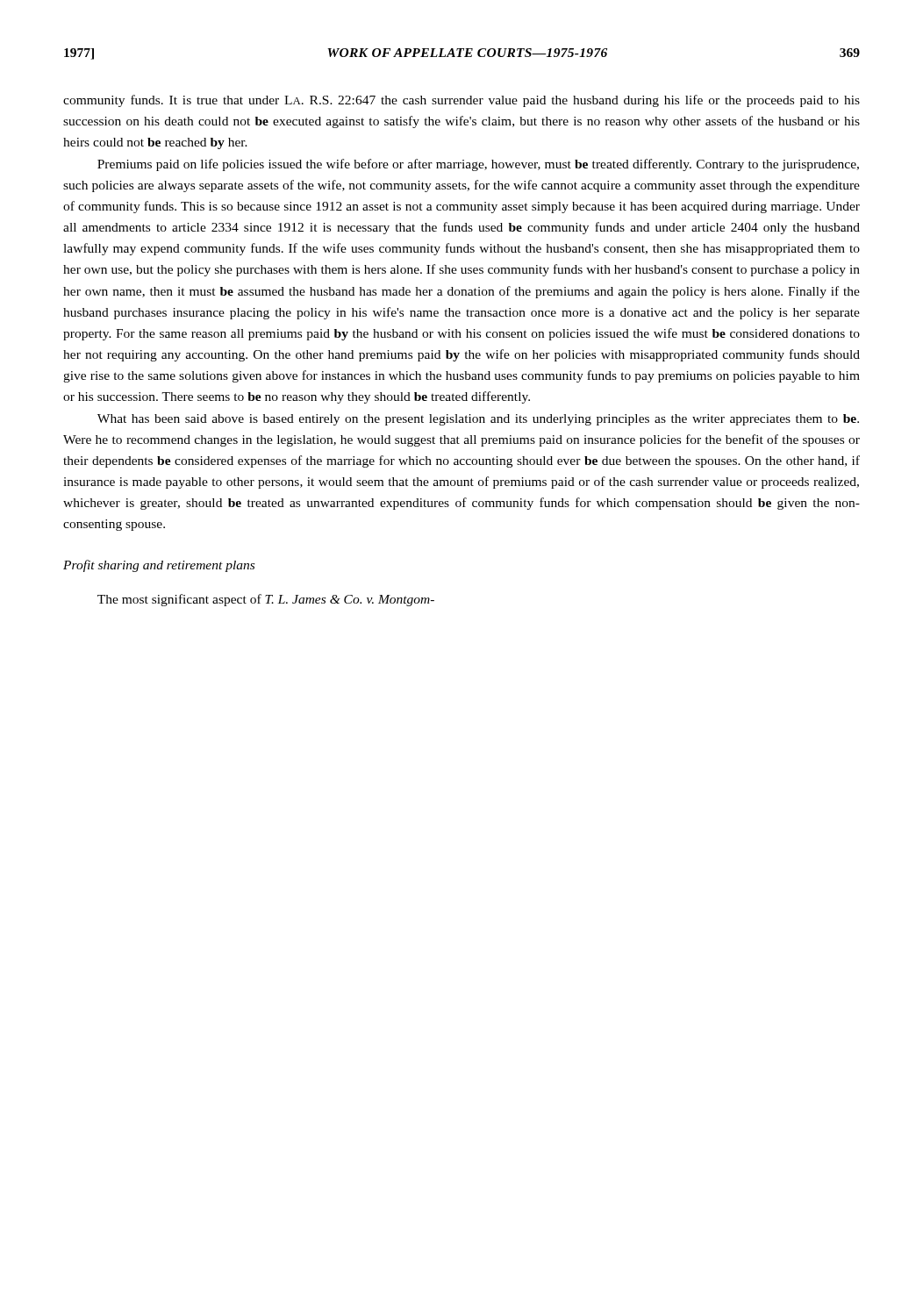Select the block starting "What has been said"
Image resolution: width=923 pixels, height=1316 pixels.
(x=462, y=471)
